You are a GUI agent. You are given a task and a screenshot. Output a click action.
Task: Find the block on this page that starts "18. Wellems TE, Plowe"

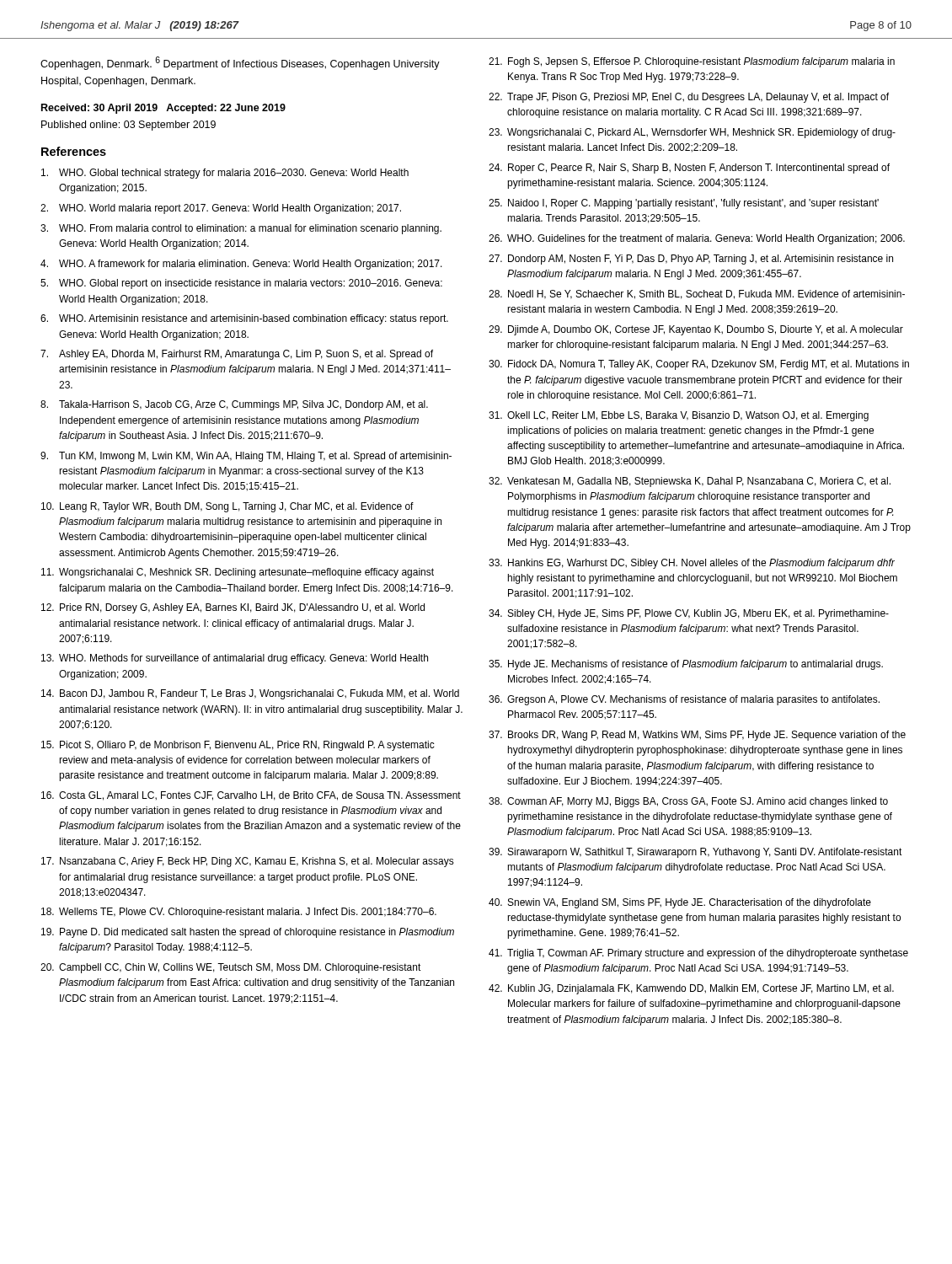tap(252, 912)
